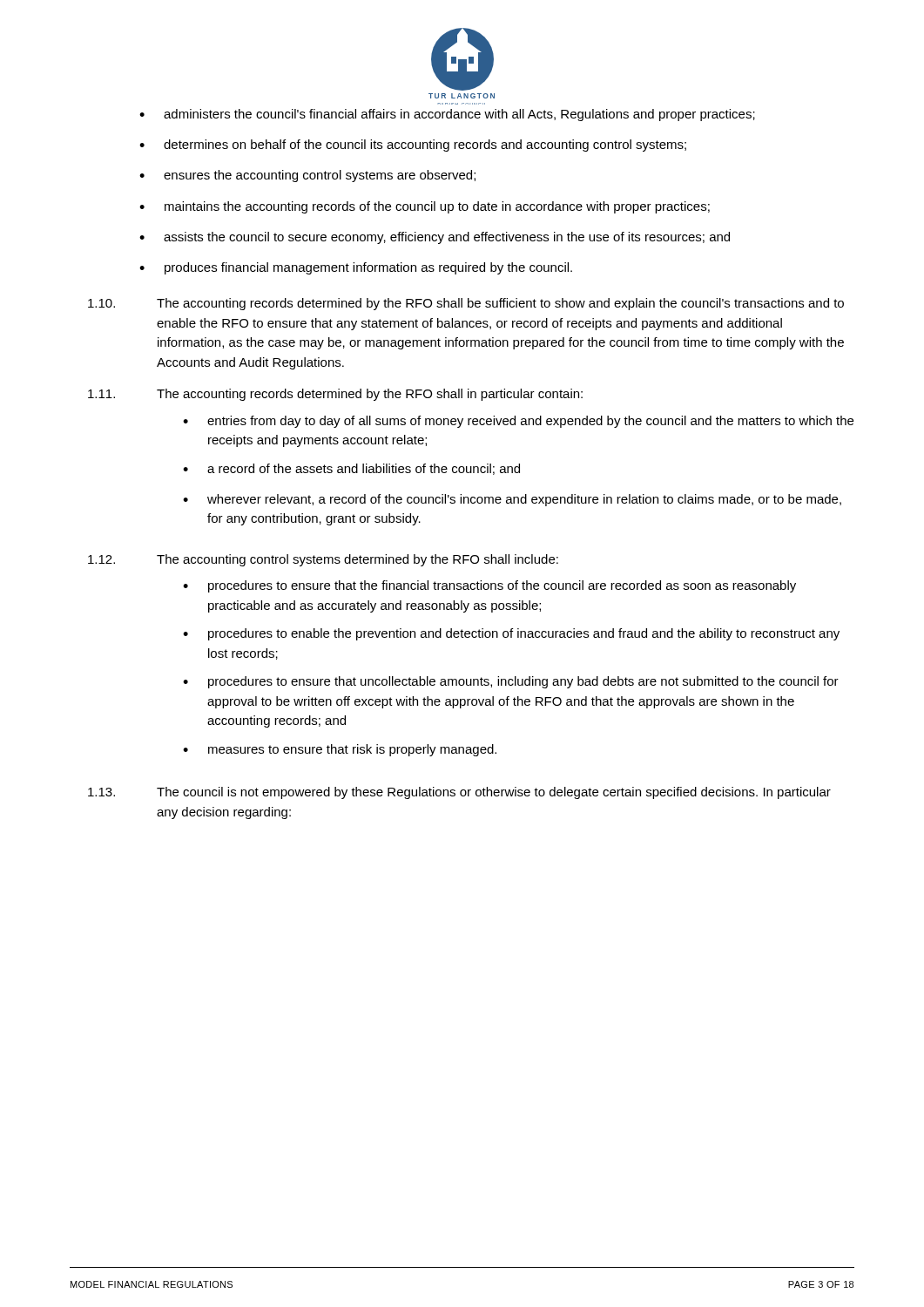924x1307 pixels.
Task: Click the passage that begins "• entries from day"
Action: click(519, 431)
